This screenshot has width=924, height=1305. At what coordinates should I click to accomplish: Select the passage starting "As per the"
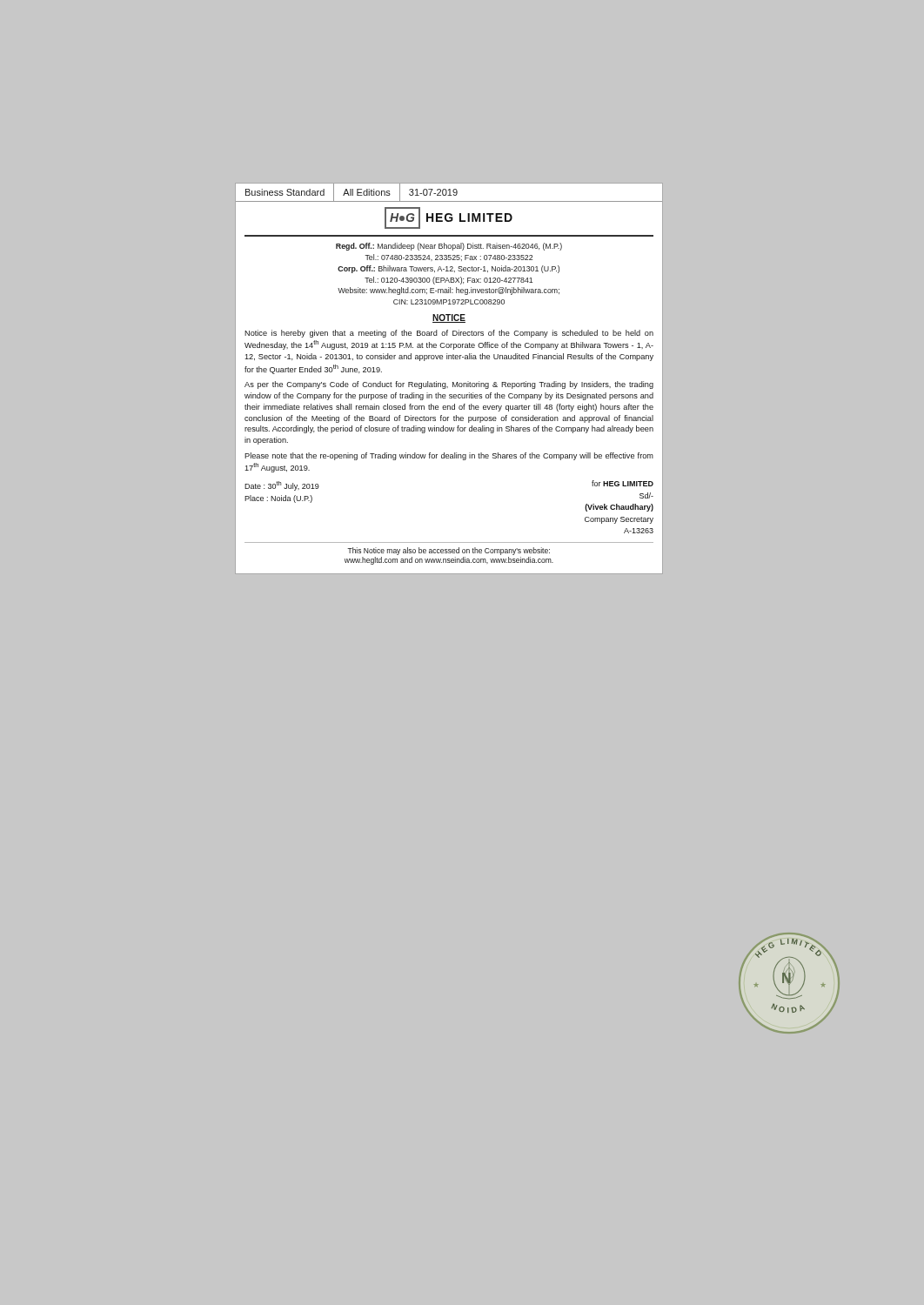pos(449,413)
